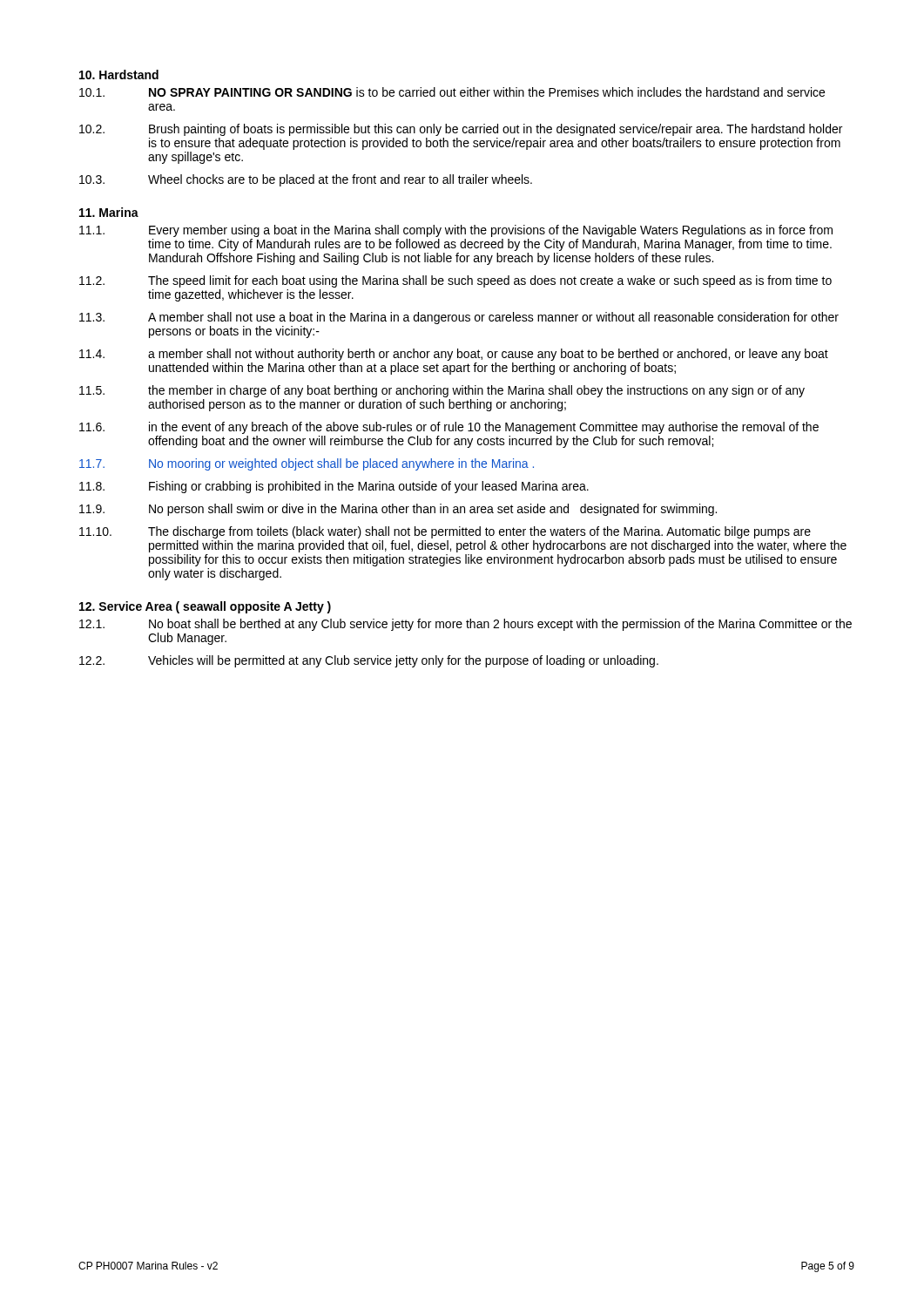Locate the list item with the text "11.2. The speed limit for each boat"
924x1307 pixels.
[466, 288]
